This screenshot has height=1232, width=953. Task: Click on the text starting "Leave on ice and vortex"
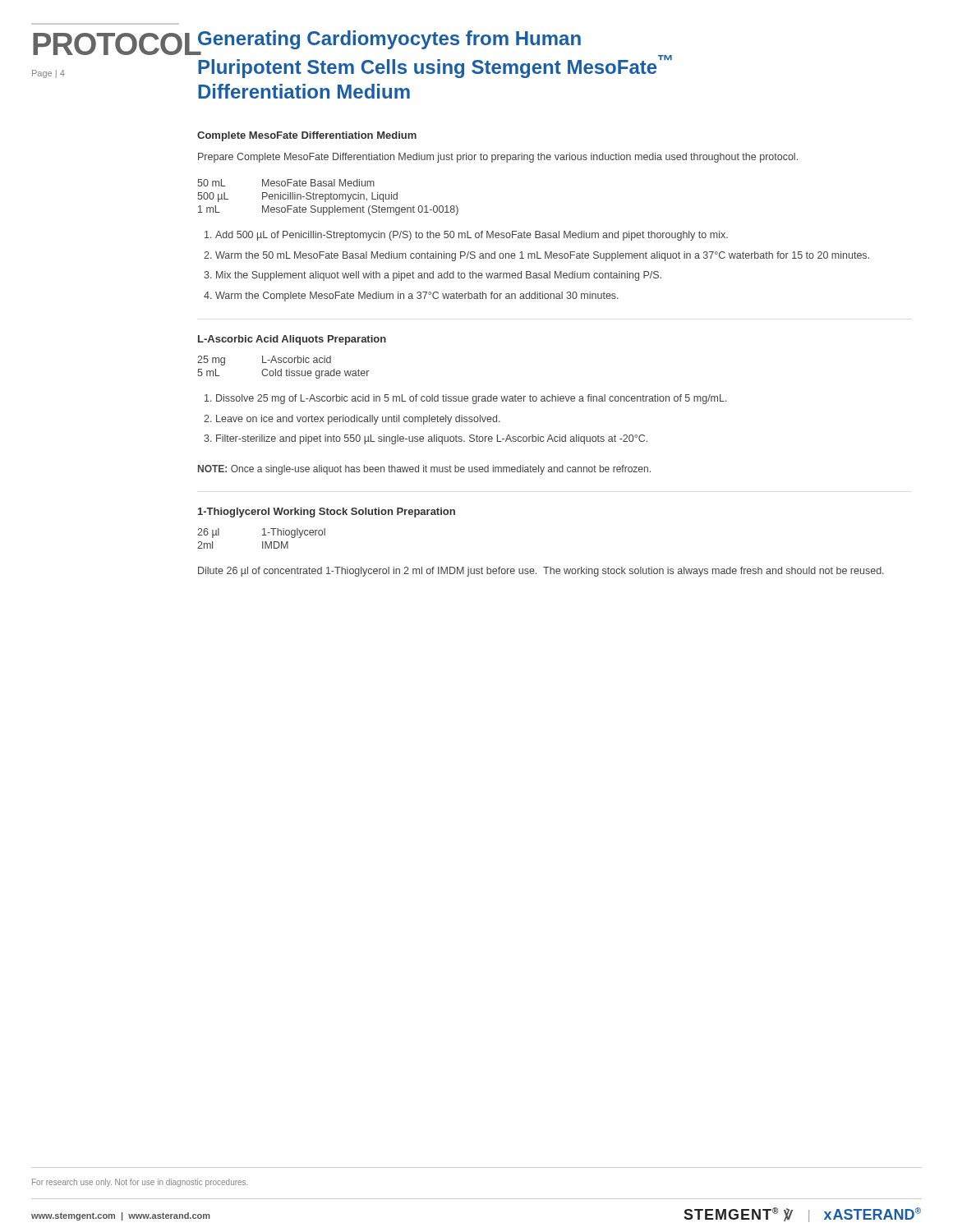[358, 418]
